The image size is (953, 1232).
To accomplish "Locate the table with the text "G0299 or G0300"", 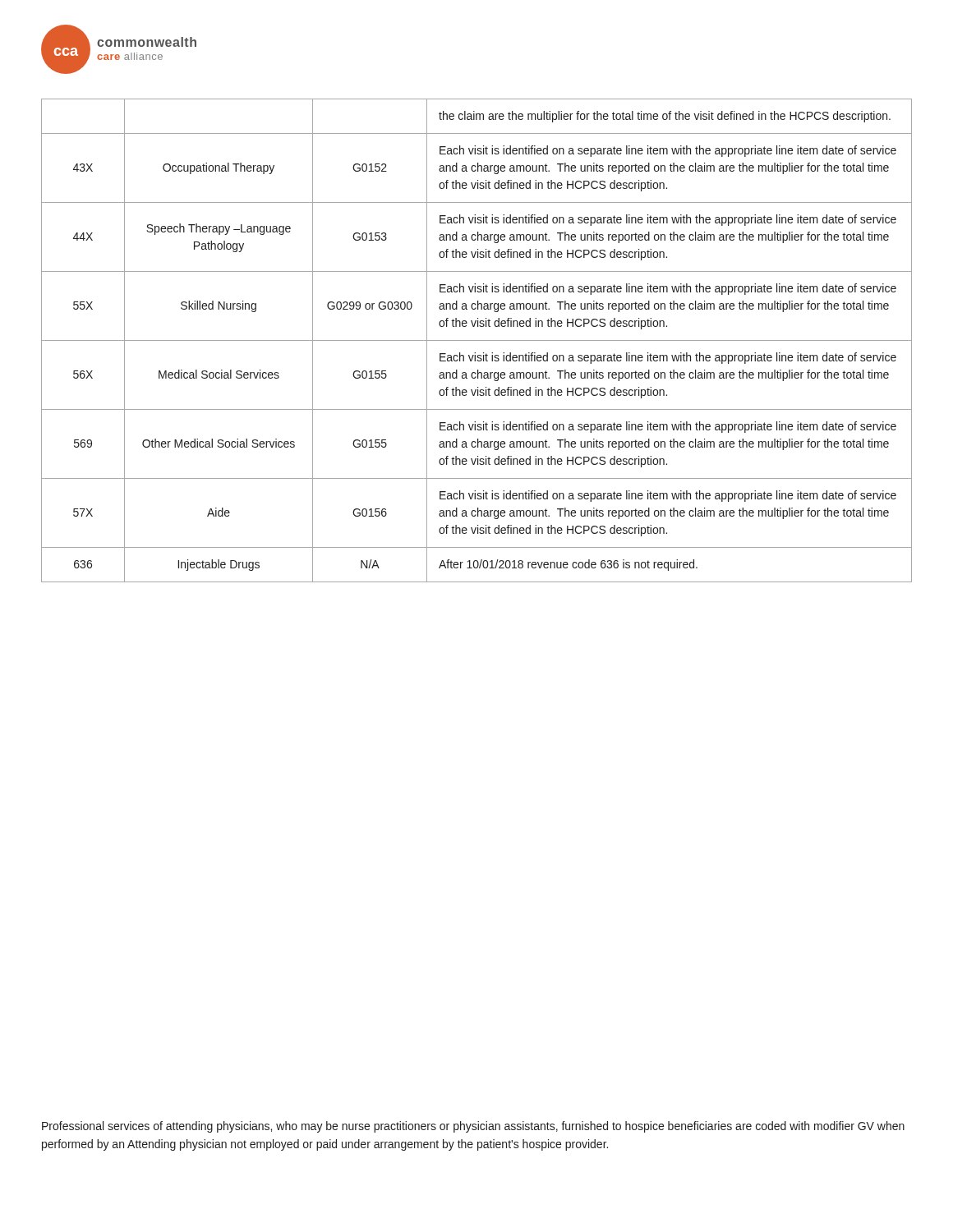I will (476, 340).
